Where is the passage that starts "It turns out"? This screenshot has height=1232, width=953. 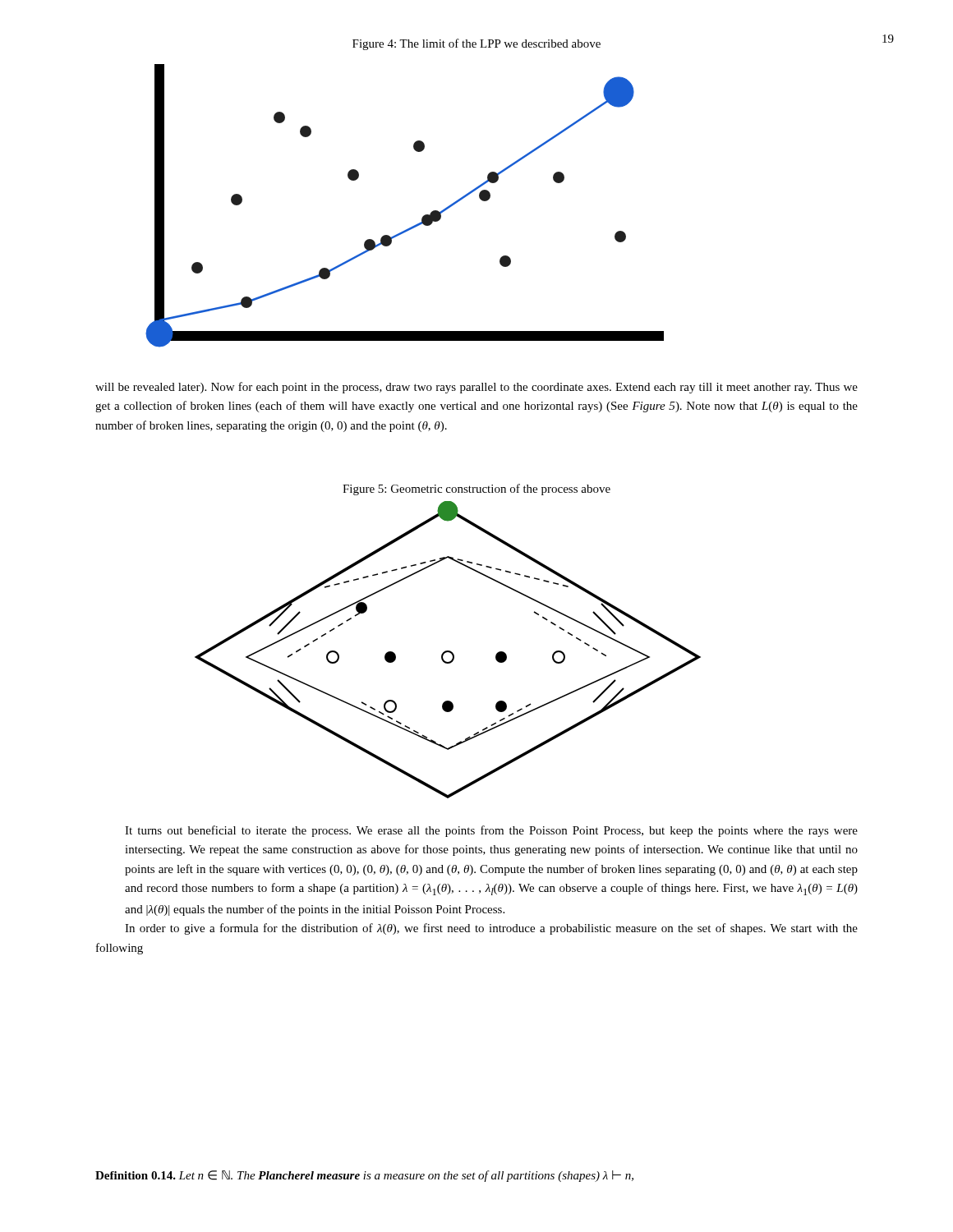click(x=476, y=889)
